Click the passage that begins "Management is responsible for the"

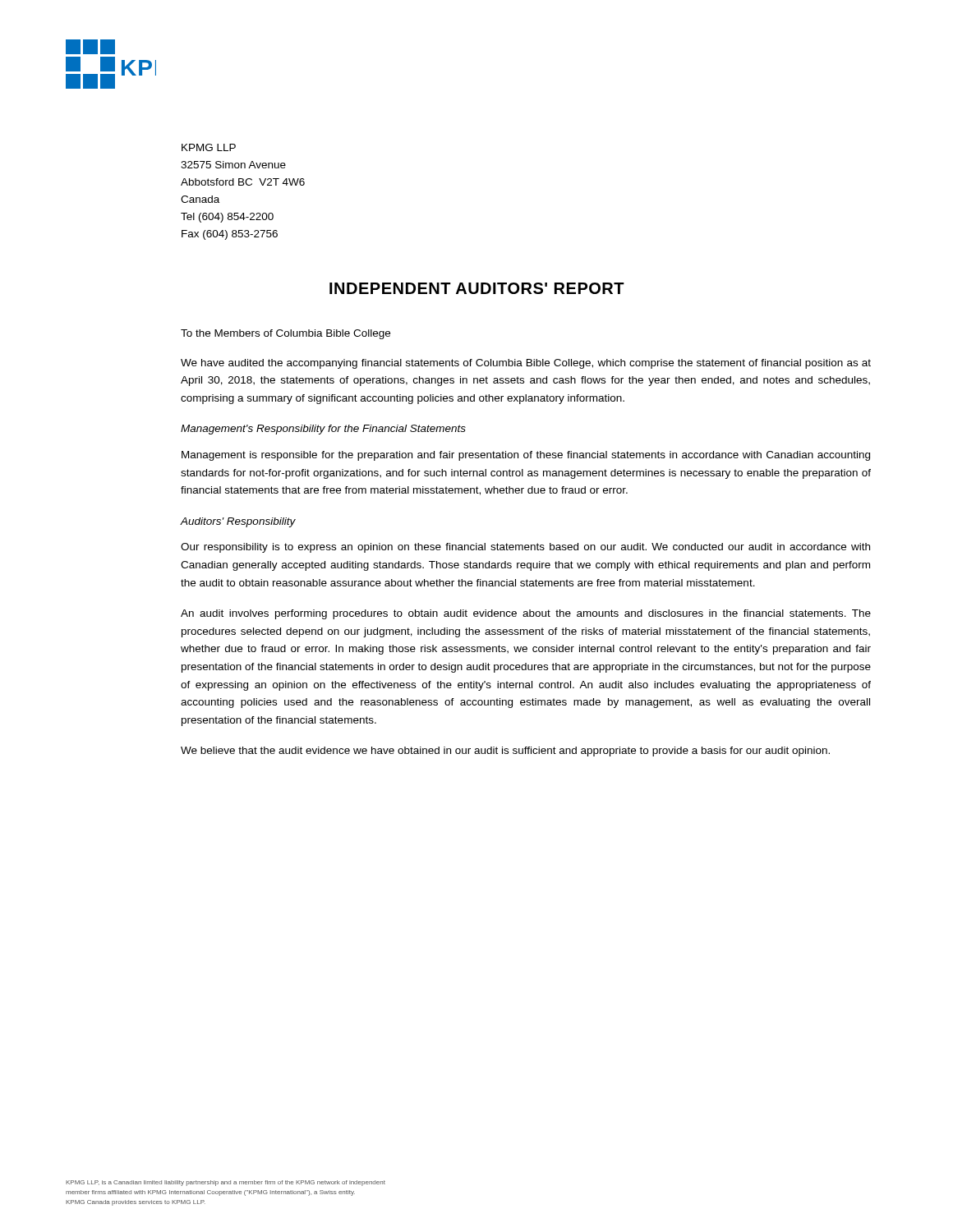(526, 472)
